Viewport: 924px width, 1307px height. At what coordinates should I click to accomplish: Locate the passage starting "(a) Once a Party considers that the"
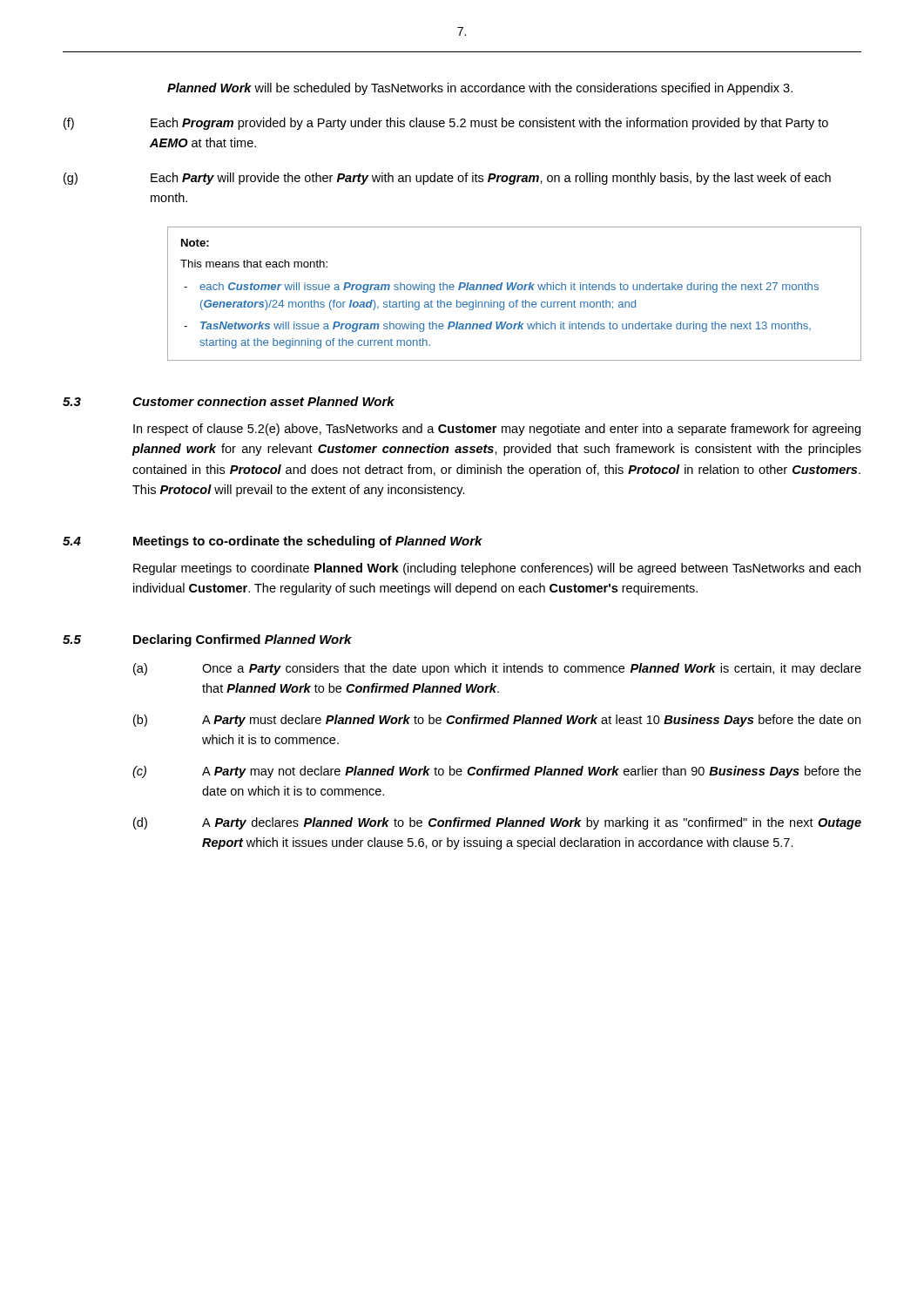[497, 679]
